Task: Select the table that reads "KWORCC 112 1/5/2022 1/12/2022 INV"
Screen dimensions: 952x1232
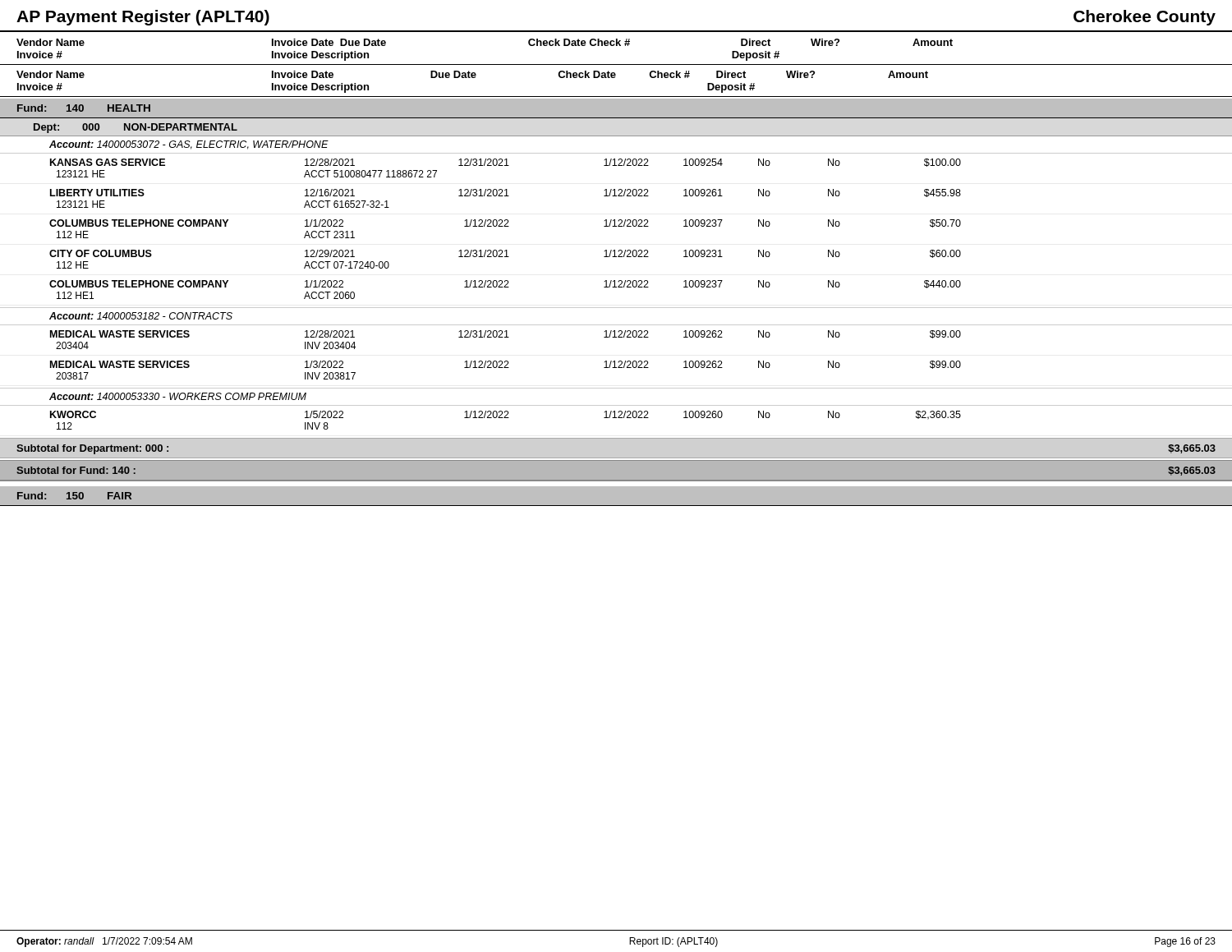Action: pyautogui.click(x=616, y=421)
